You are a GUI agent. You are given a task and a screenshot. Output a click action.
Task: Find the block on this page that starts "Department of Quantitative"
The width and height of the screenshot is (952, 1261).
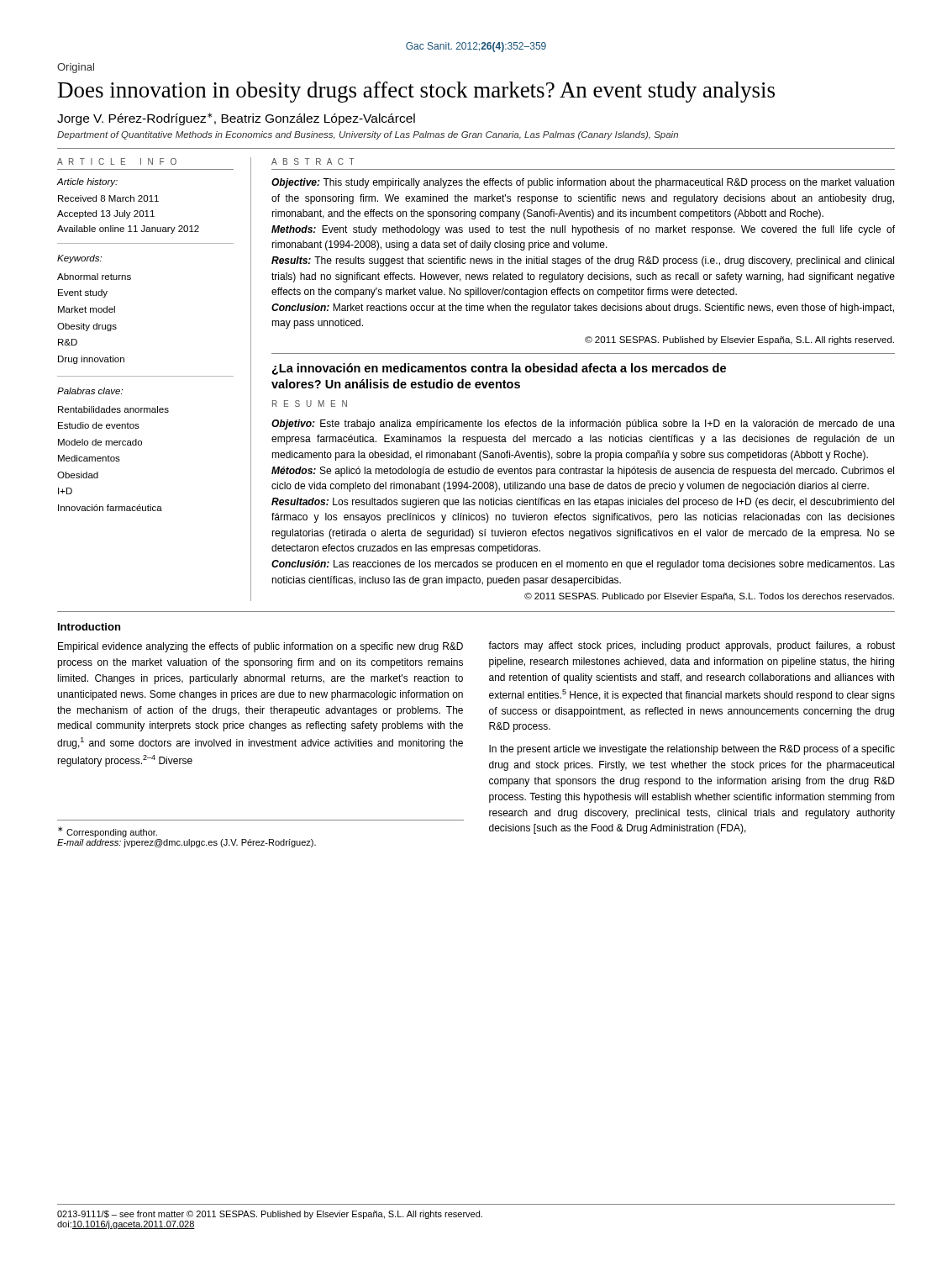click(368, 135)
